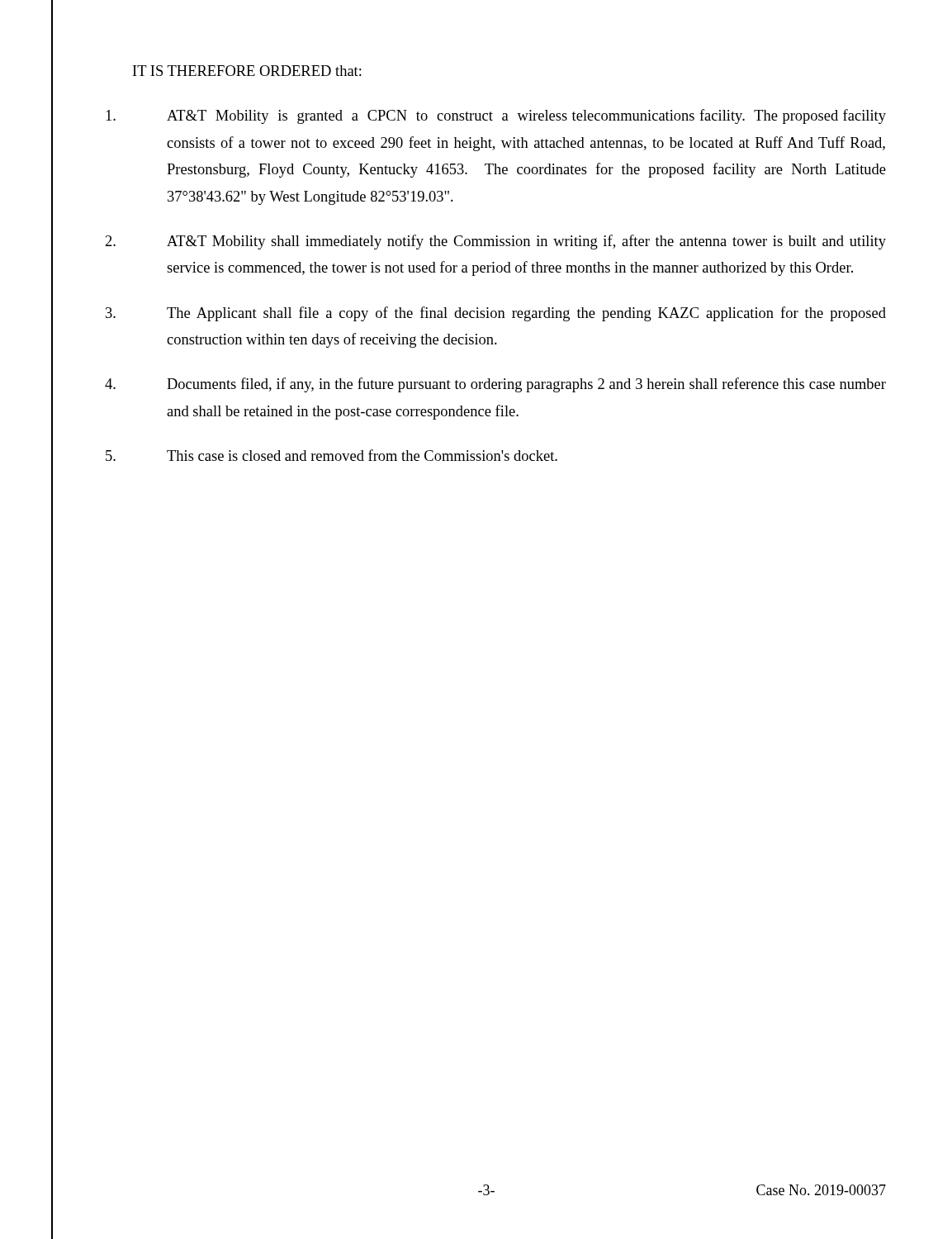Where is the passage that starts "4. Documents filed,"?
The height and width of the screenshot is (1239, 952).
coord(486,398)
